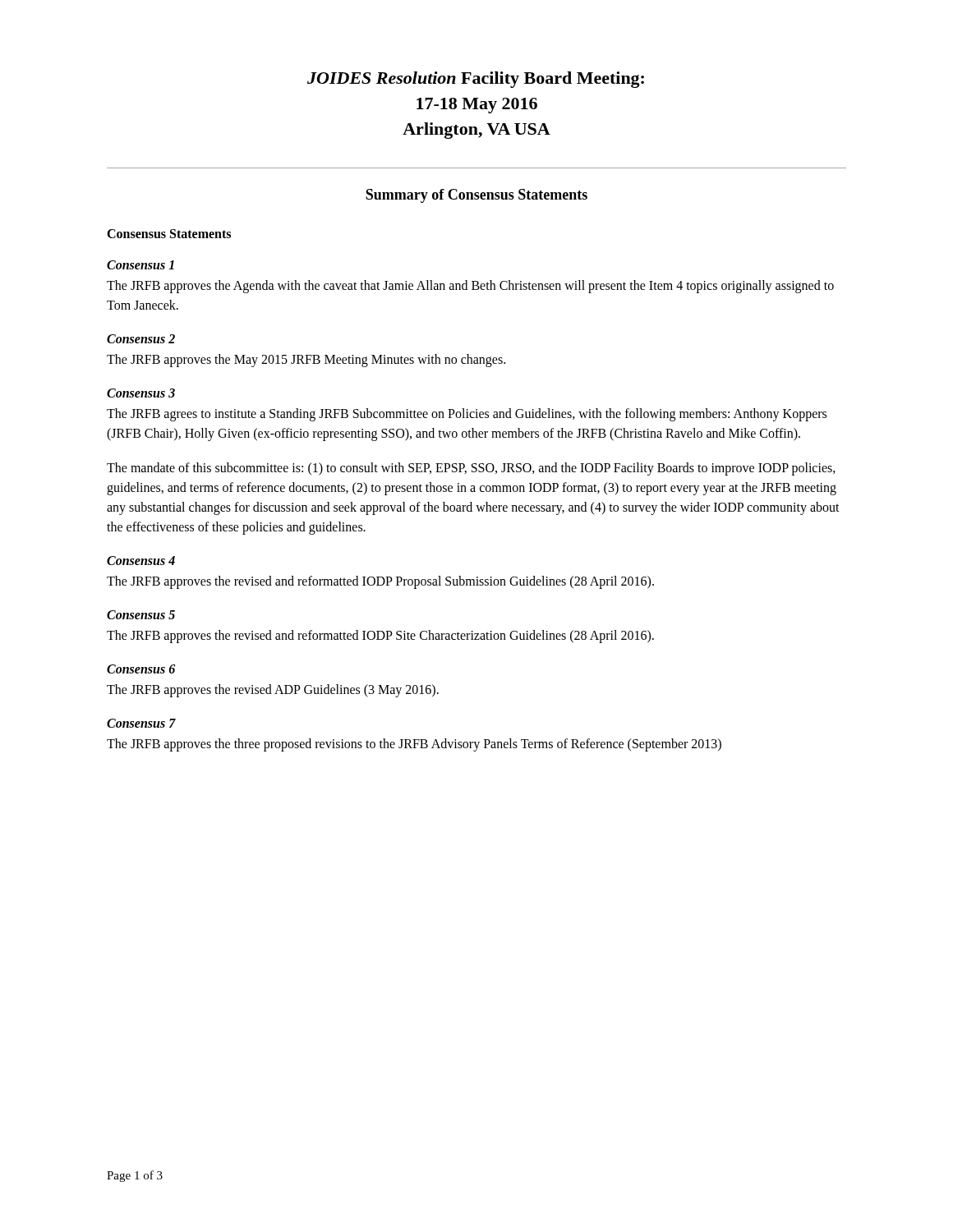953x1232 pixels.
Task: Navigate to the block starting "Consensus 5"
Action: coord(141,615)
